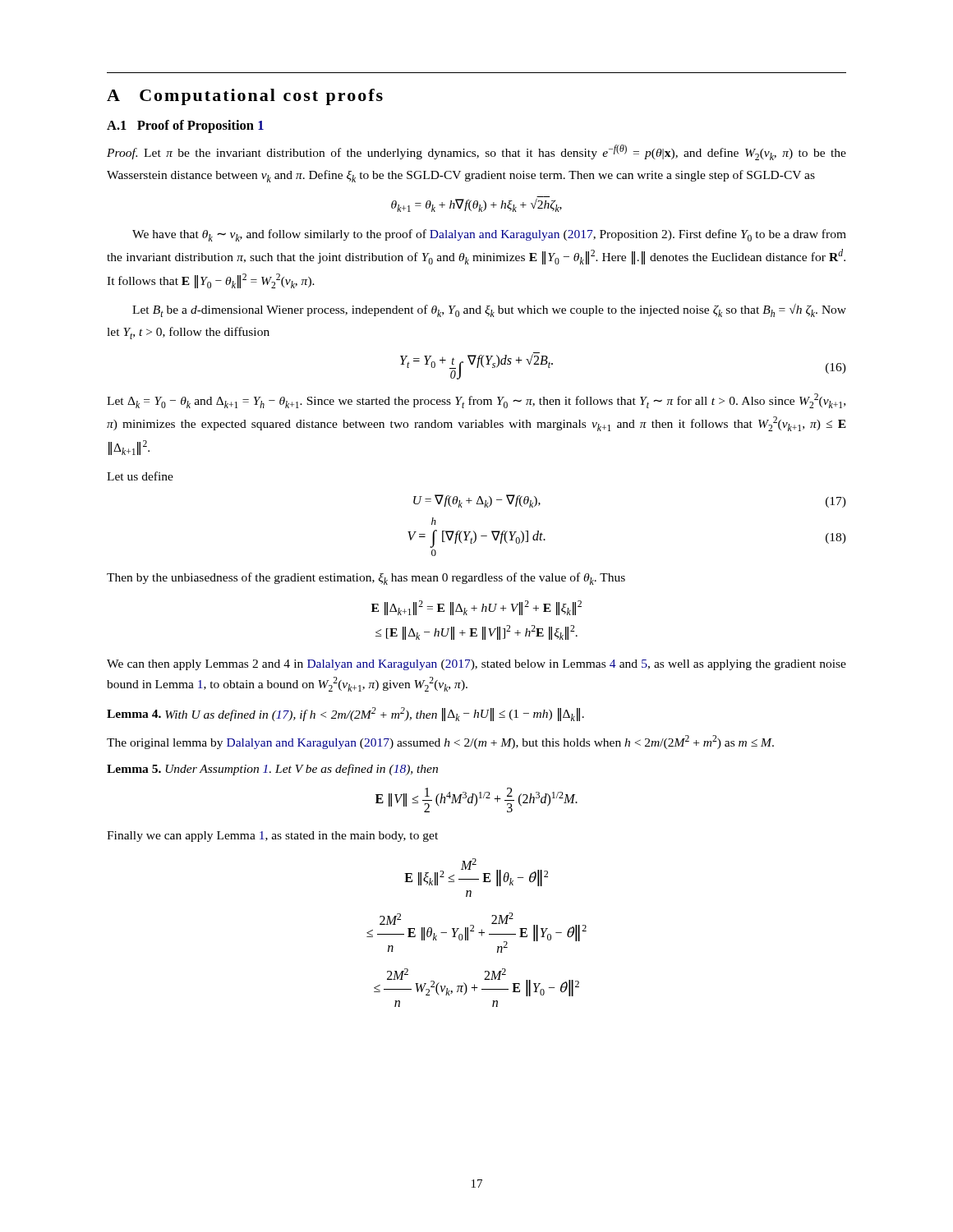
Task: Point to the block starting "Yt = Y0 +"
Action: (477, 367)
